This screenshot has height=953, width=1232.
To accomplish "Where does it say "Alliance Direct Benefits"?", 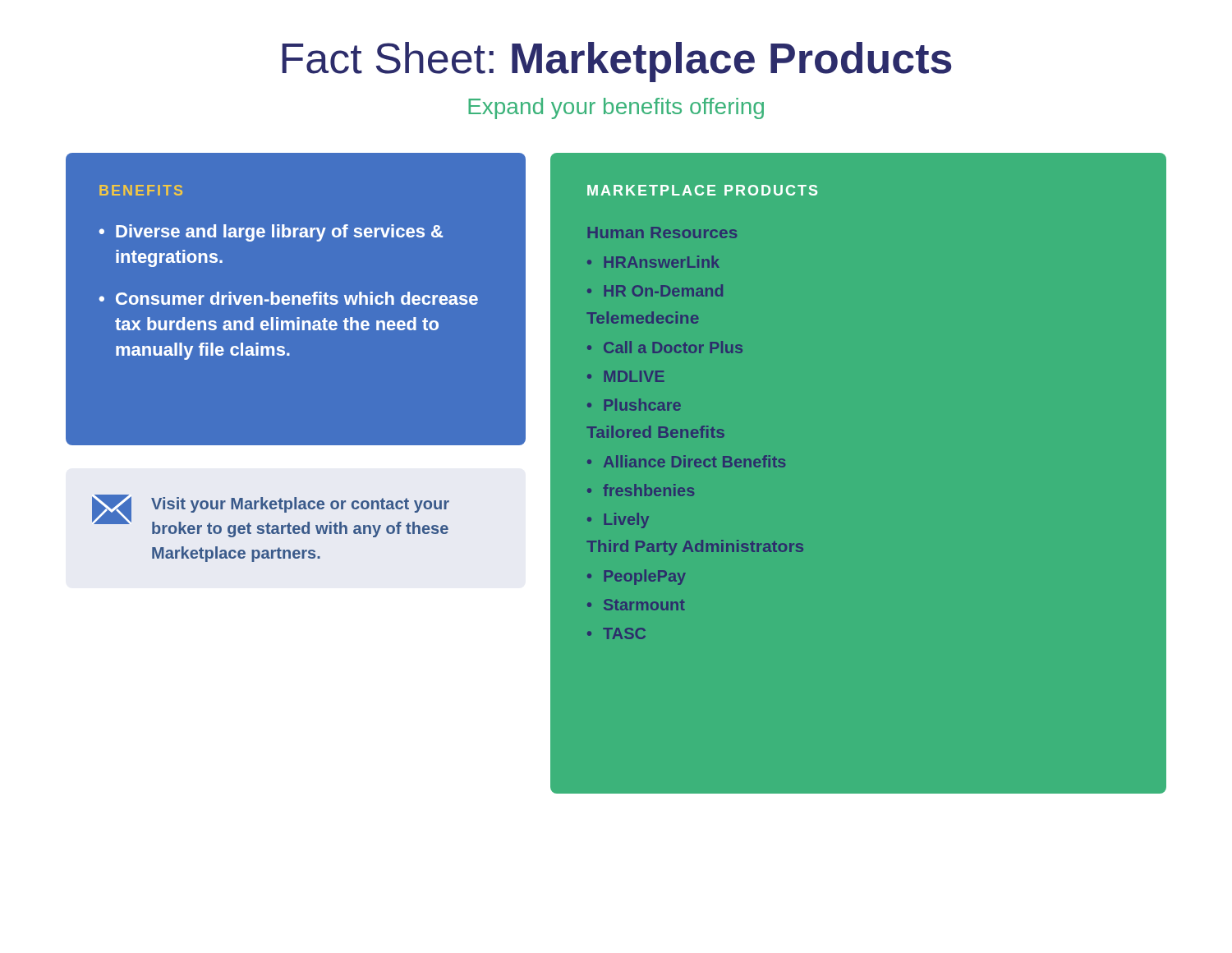I will (695, 462).
